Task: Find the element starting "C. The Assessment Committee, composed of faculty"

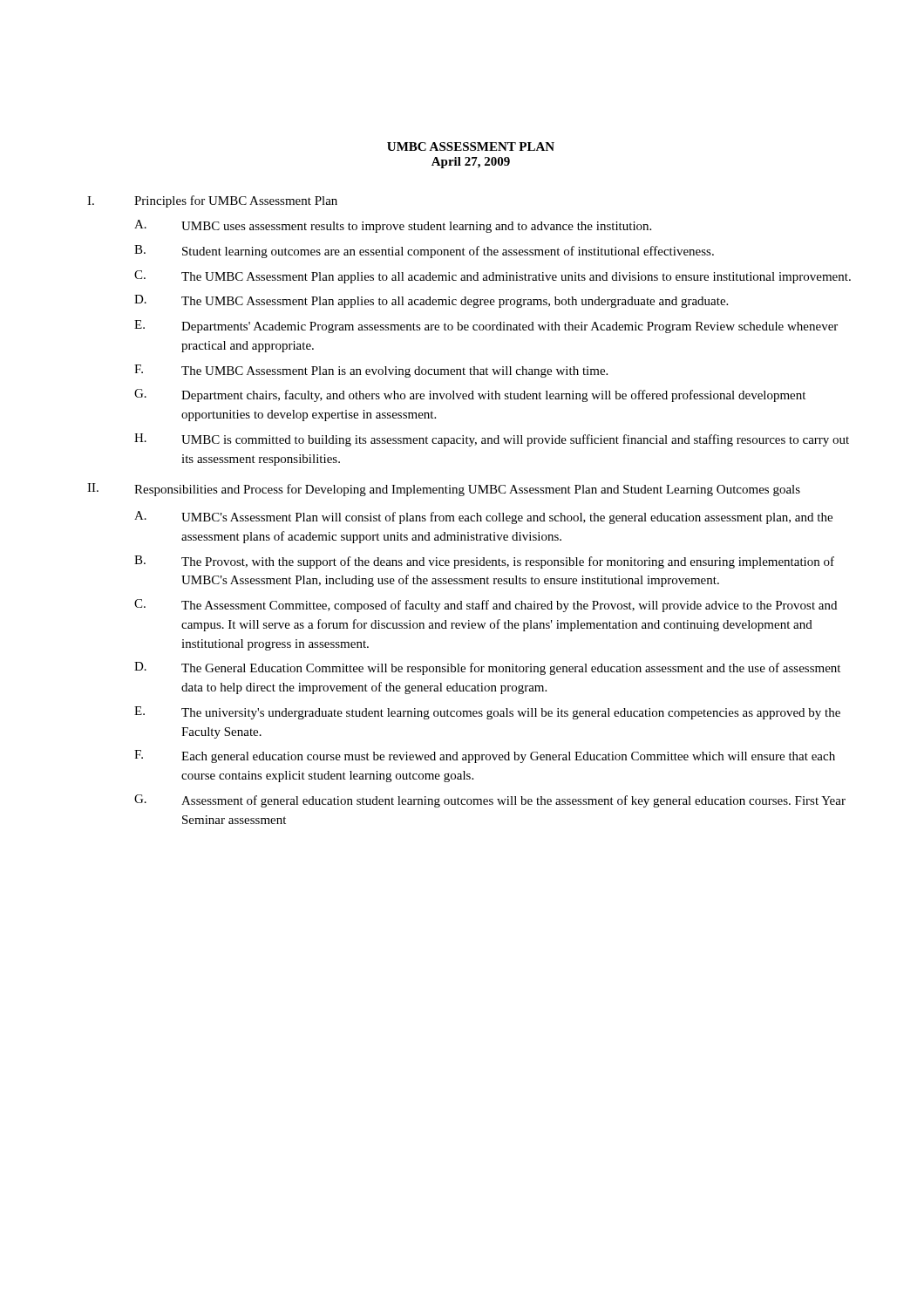Action: point(494,625)
